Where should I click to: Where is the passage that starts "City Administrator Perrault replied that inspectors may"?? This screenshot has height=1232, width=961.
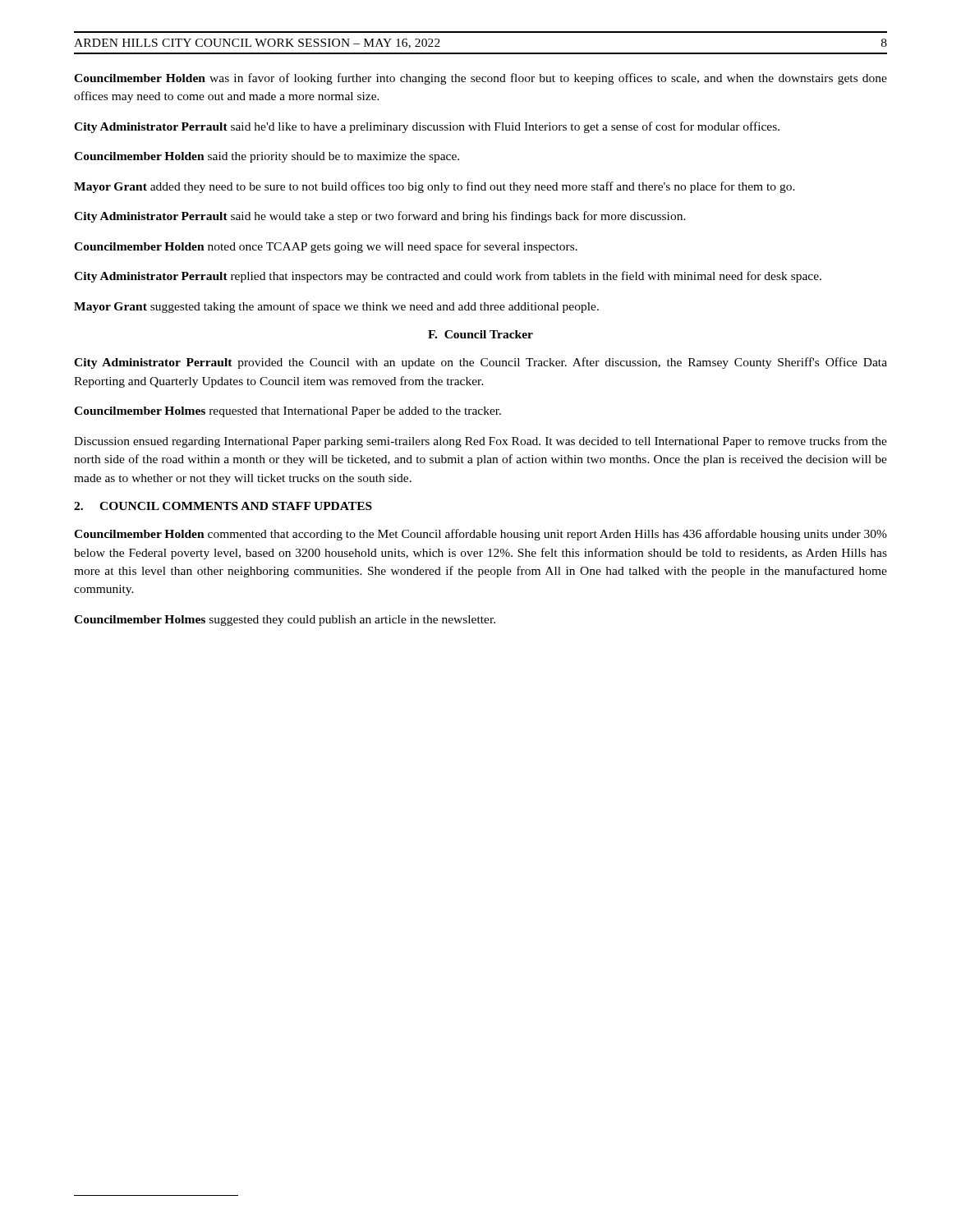click(x=448, y=276)
